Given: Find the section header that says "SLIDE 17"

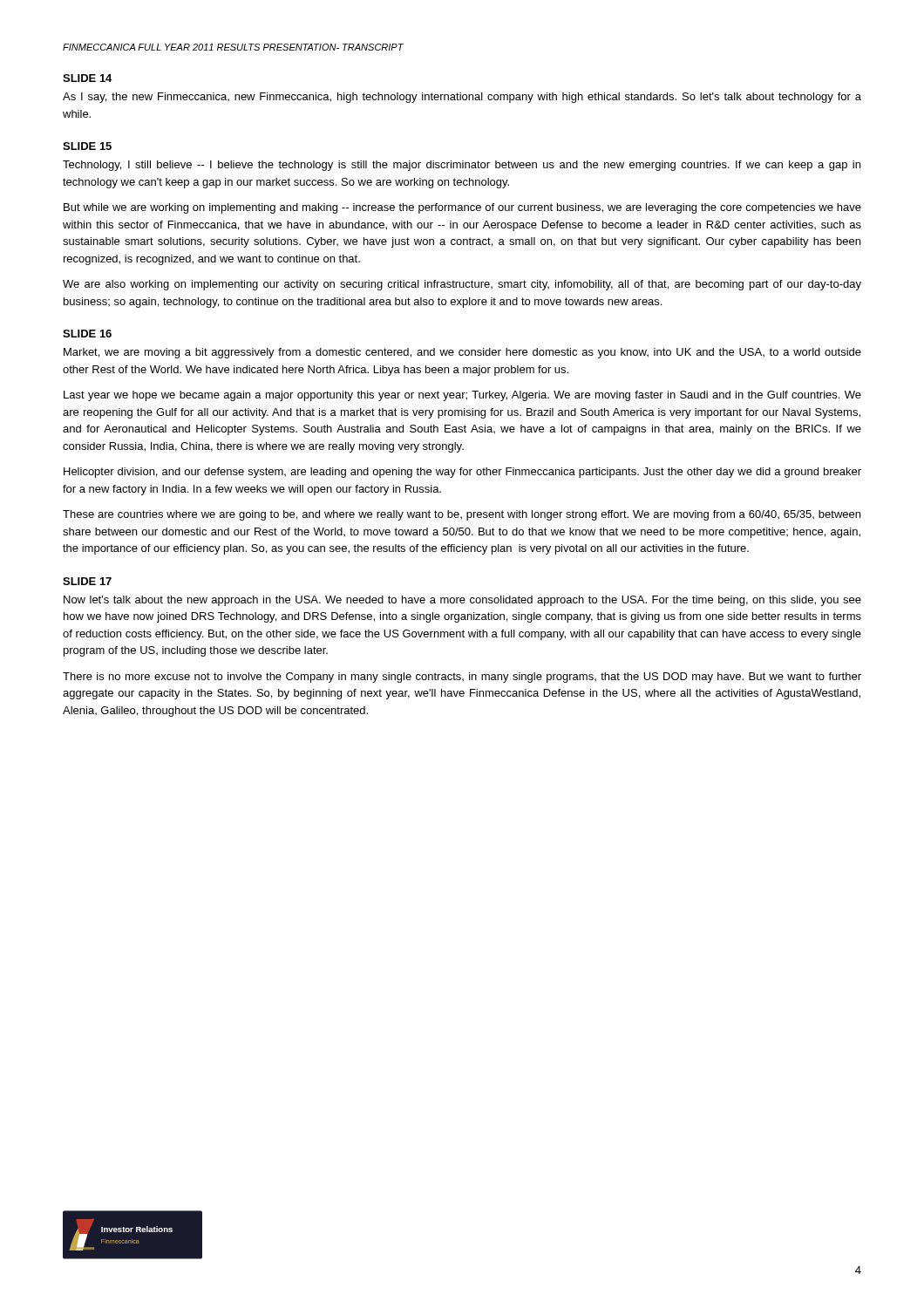Looking at the screenshot, I should pyautogui.click(x=87, y=581).
